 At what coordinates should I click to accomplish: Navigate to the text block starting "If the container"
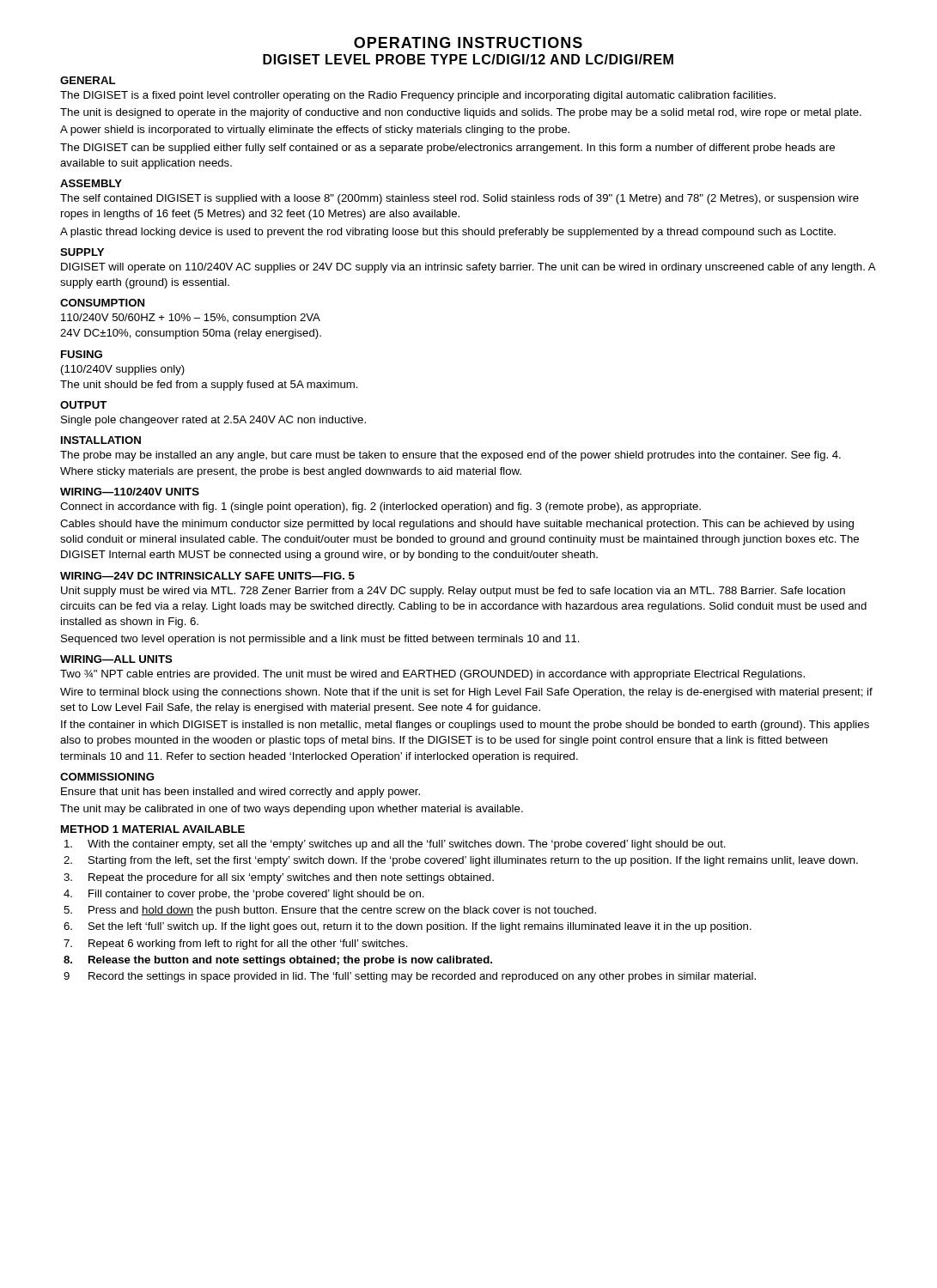(x=465, y=740)
